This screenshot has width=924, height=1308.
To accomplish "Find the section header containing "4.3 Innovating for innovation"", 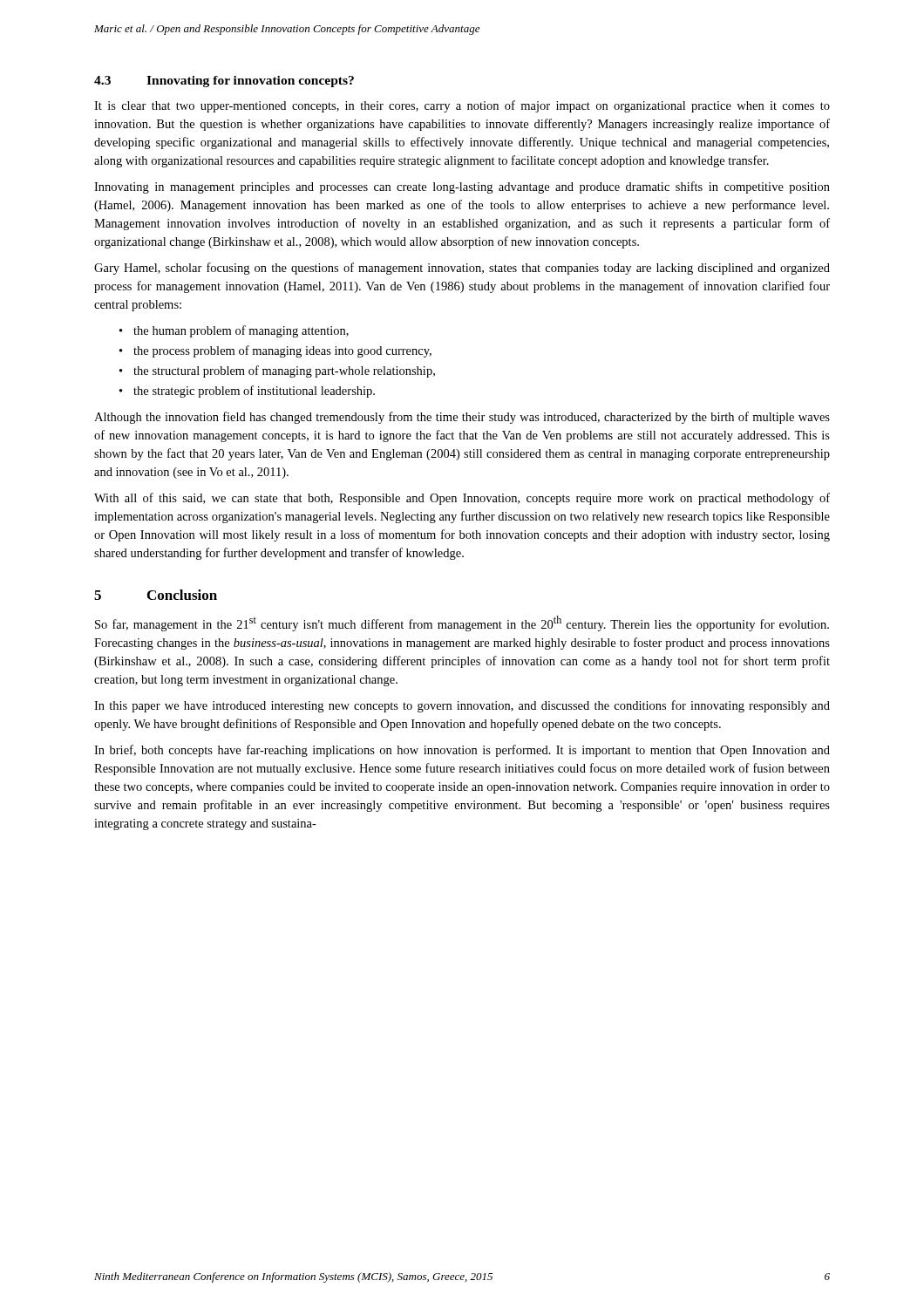I will [224, 80].
